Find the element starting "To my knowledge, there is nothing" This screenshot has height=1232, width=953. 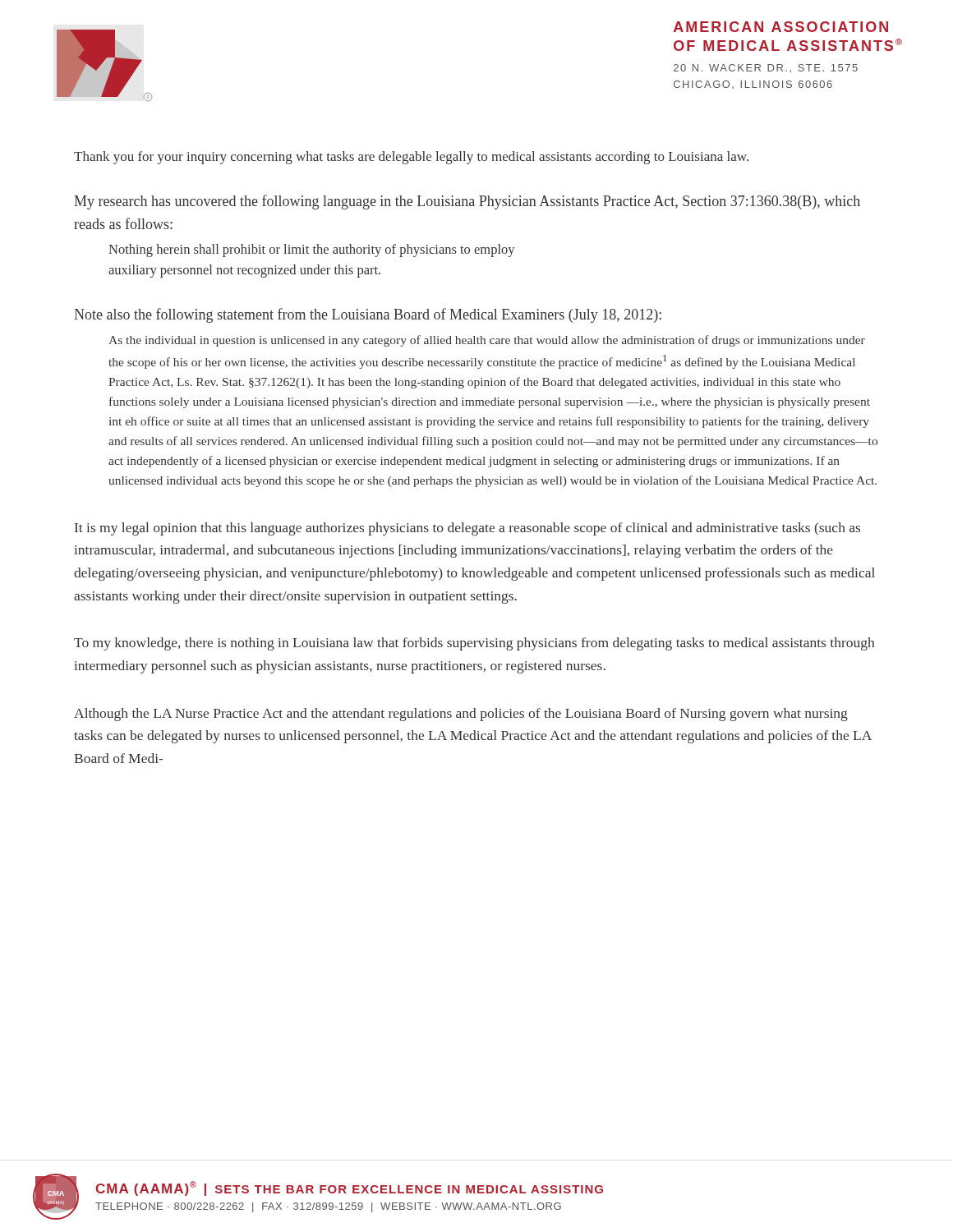click(474, 654)
